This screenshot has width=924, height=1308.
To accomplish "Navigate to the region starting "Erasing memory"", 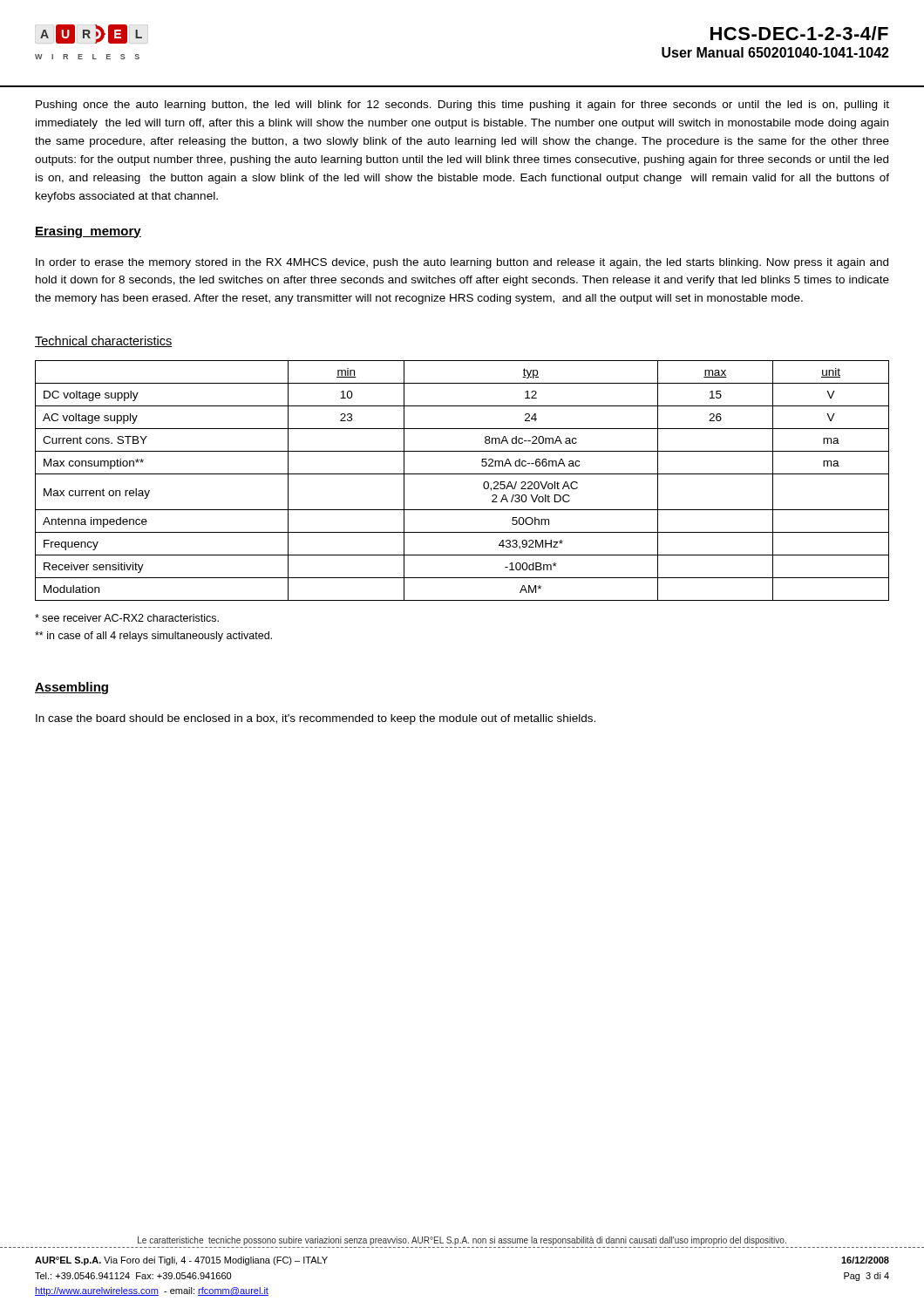I will (88, 230).
